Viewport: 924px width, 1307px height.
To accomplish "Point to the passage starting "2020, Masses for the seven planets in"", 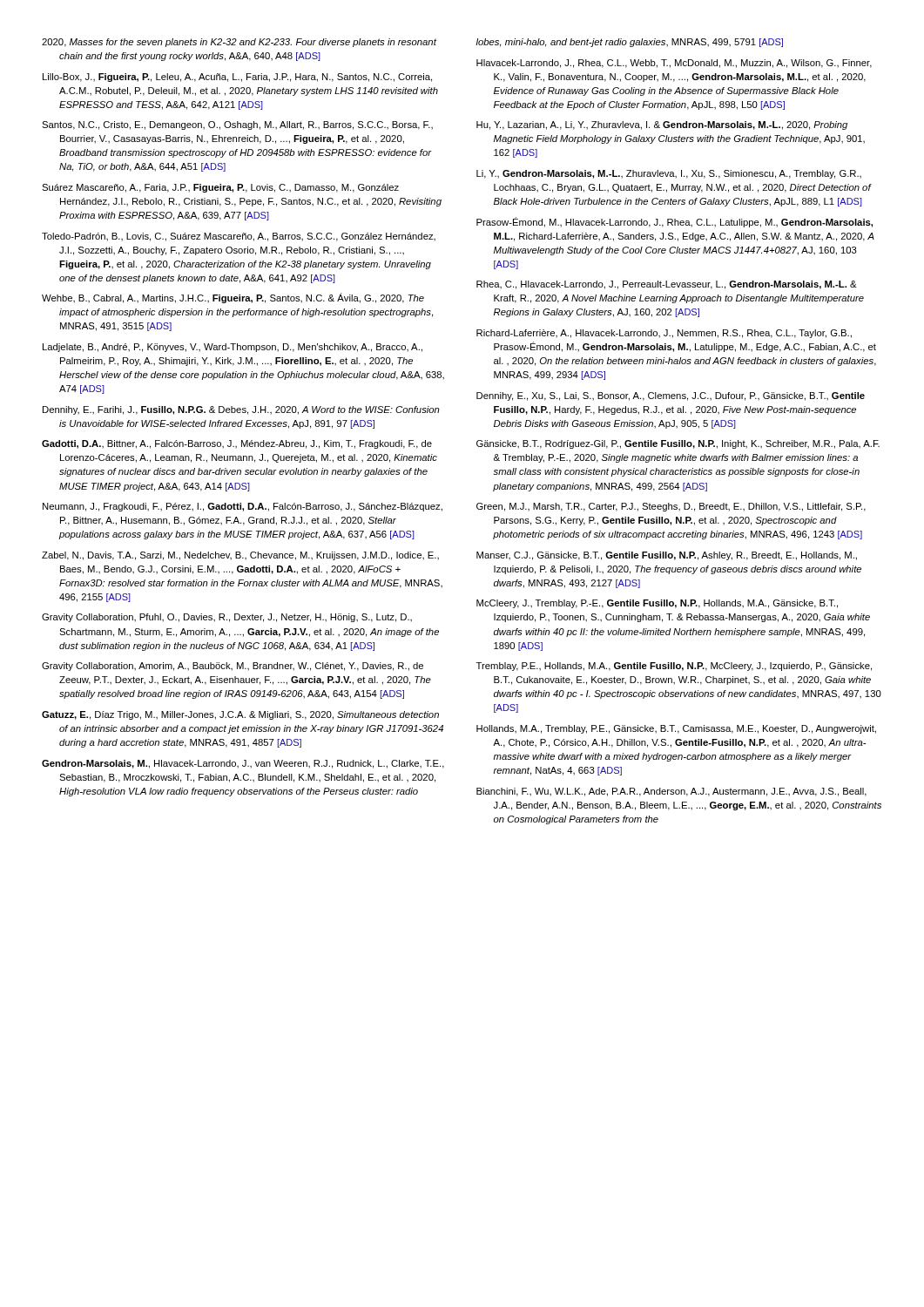I will [x=239, y=49].
